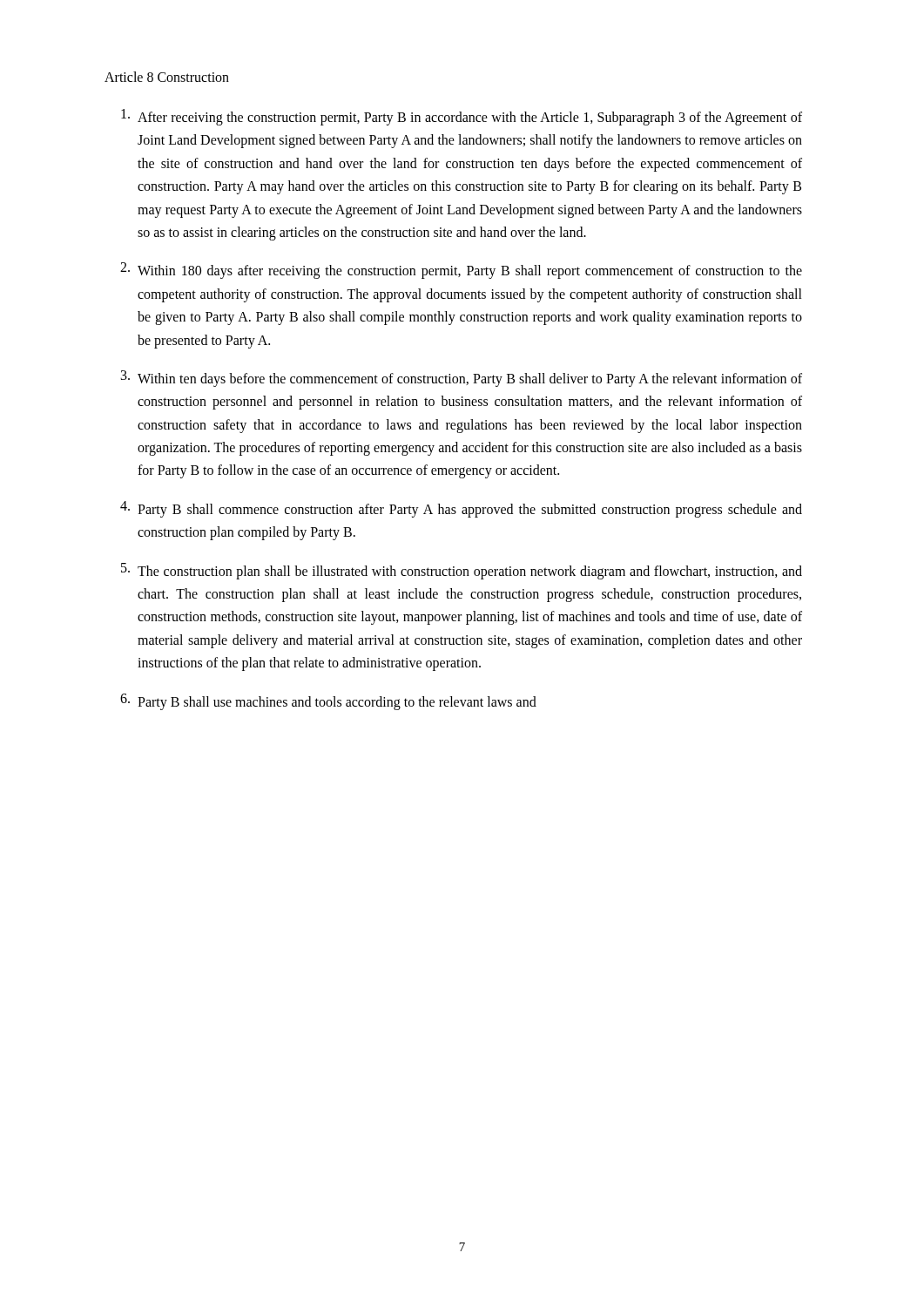Find the list item that reads "After receiving the construction"
The height and width of the screenshot is (1307, 924).
[453, 175]
